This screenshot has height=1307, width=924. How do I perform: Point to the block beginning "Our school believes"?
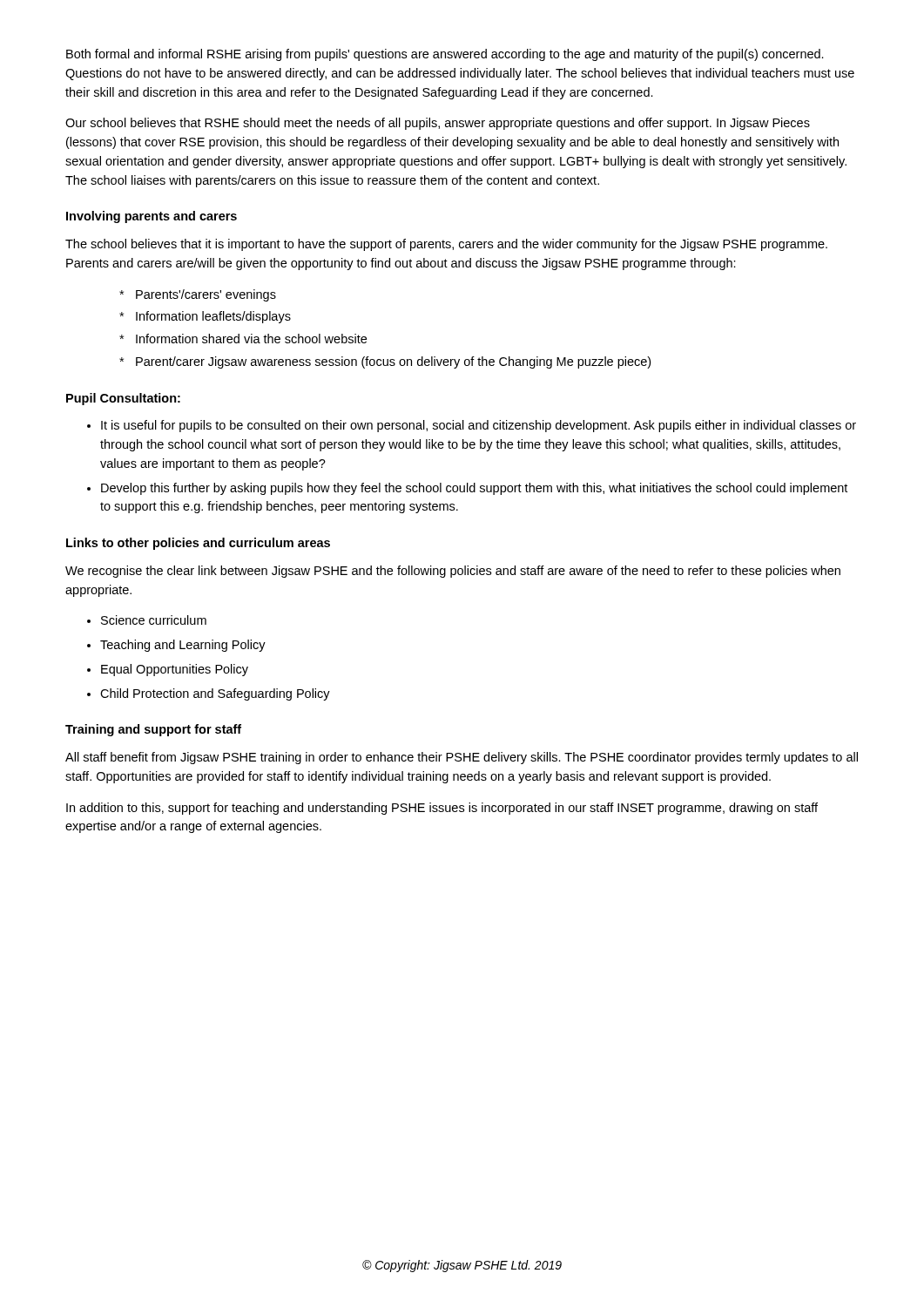[x=462, y=152]
